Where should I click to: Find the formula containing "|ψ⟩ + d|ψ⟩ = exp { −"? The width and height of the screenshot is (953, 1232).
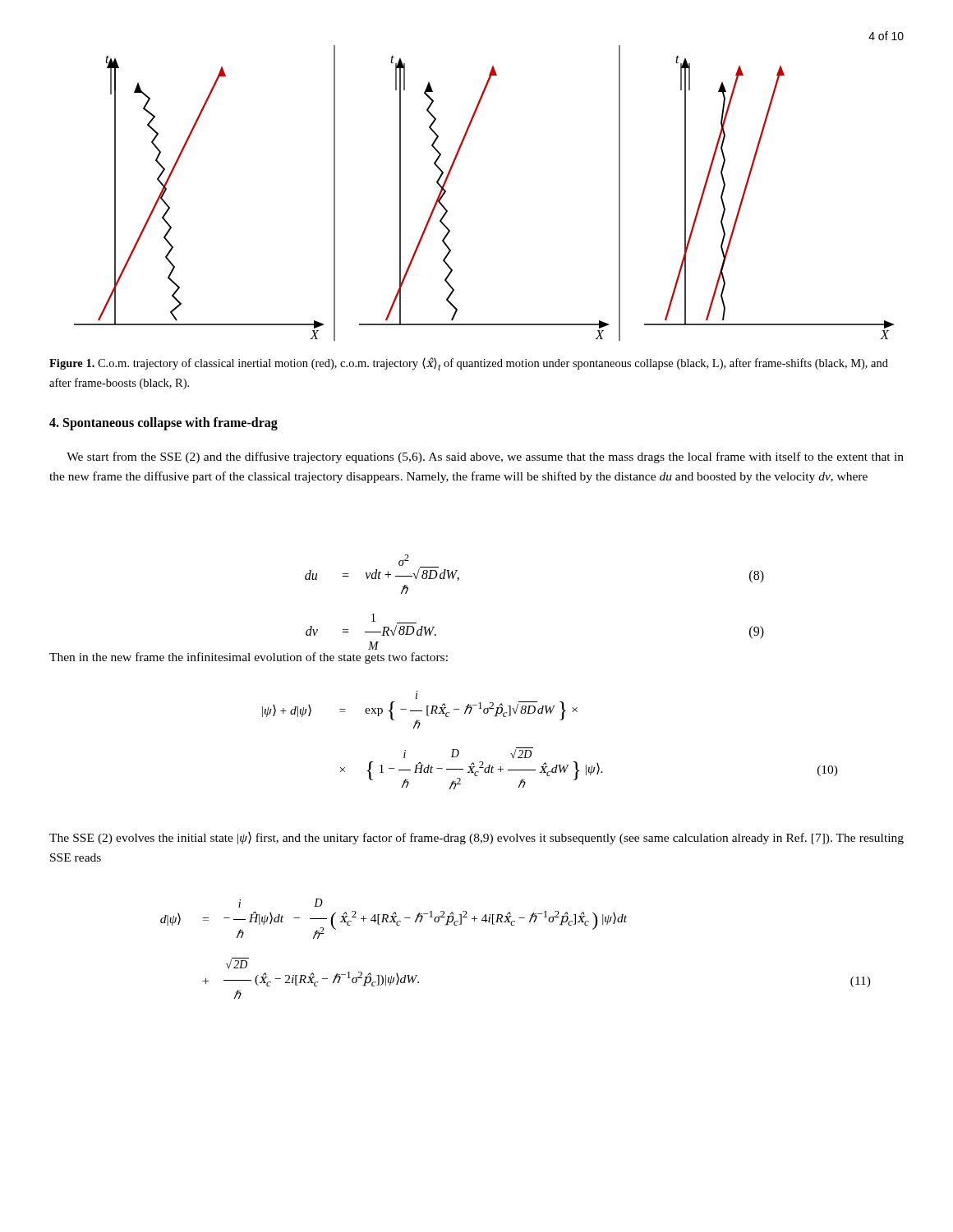pyautogui.click(x=417, y=695)
